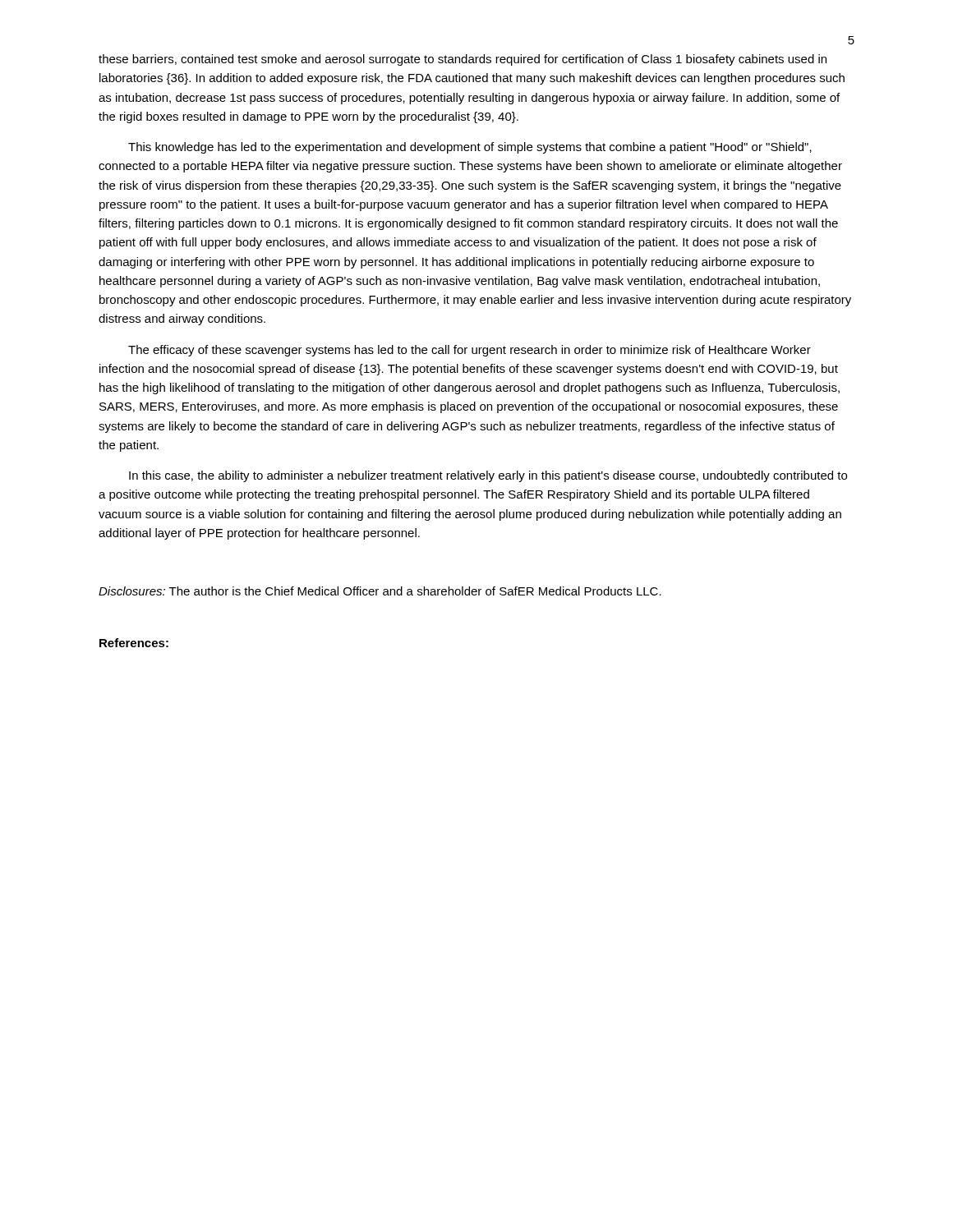Click on the block starting "these barriers, contained test smoke and aerosol"
This screenshot has width=953, height=1232.
pos(476,87)
